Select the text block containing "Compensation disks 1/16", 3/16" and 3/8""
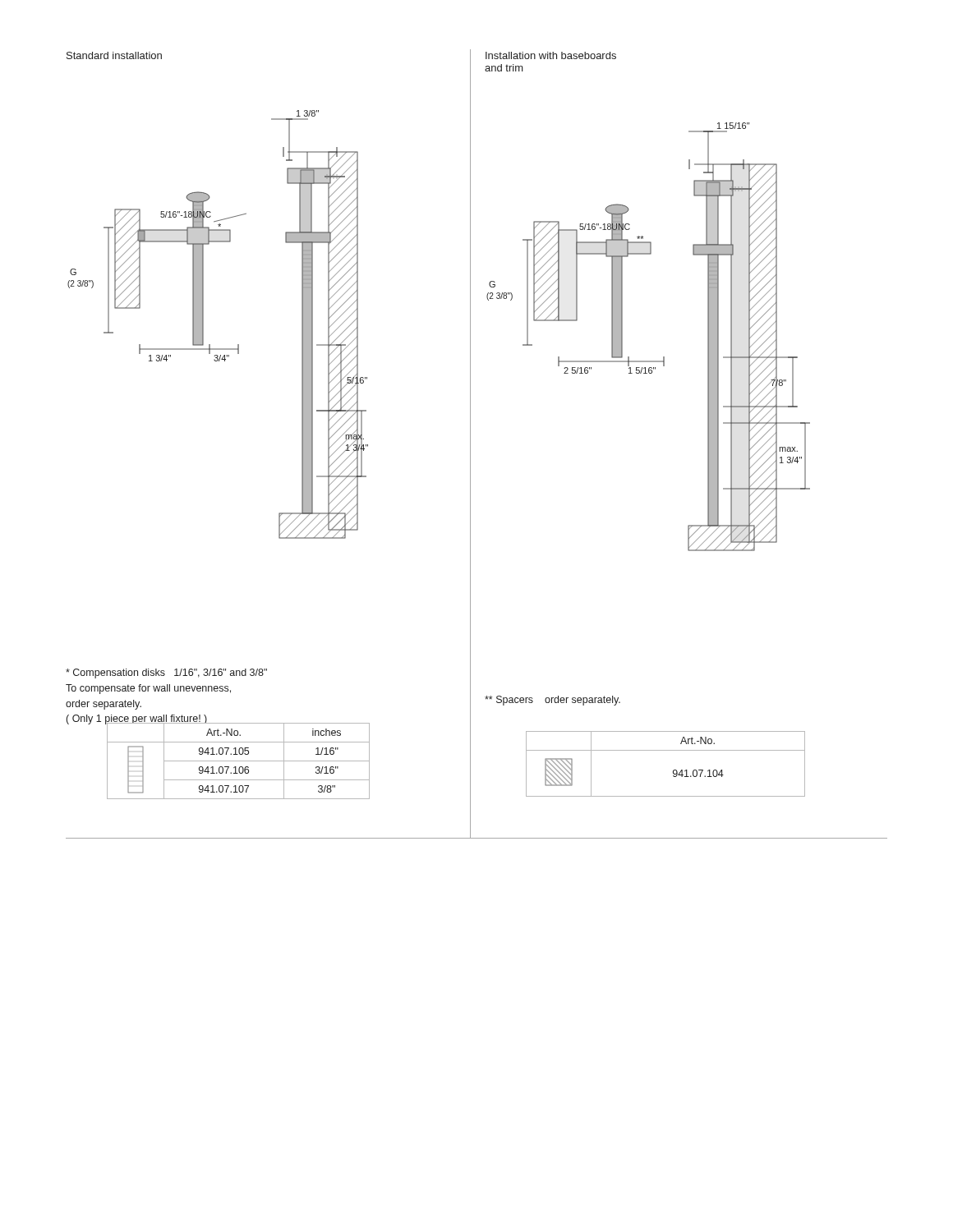 point(167,696)
